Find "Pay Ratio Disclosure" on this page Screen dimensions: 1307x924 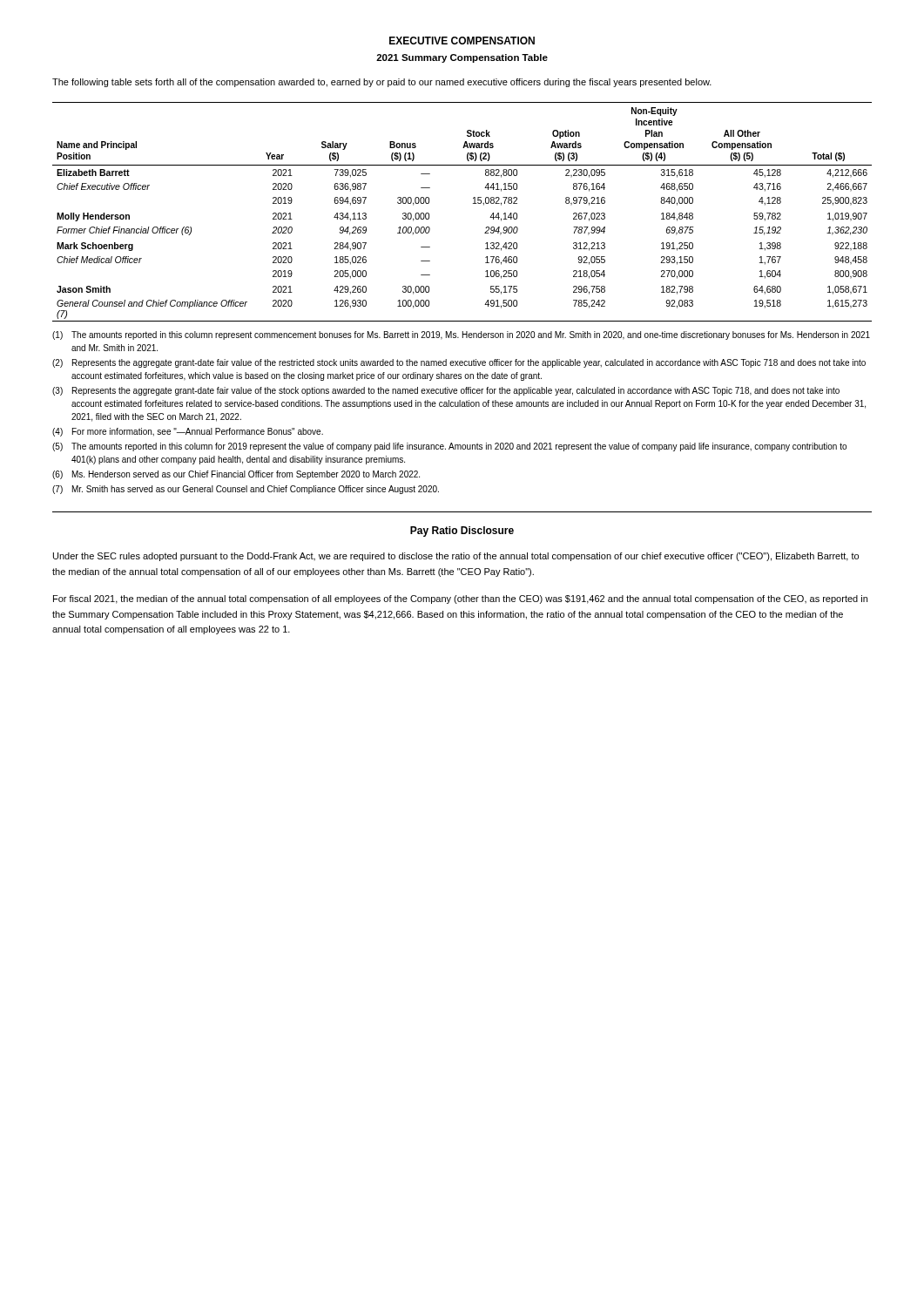point(462,531)
